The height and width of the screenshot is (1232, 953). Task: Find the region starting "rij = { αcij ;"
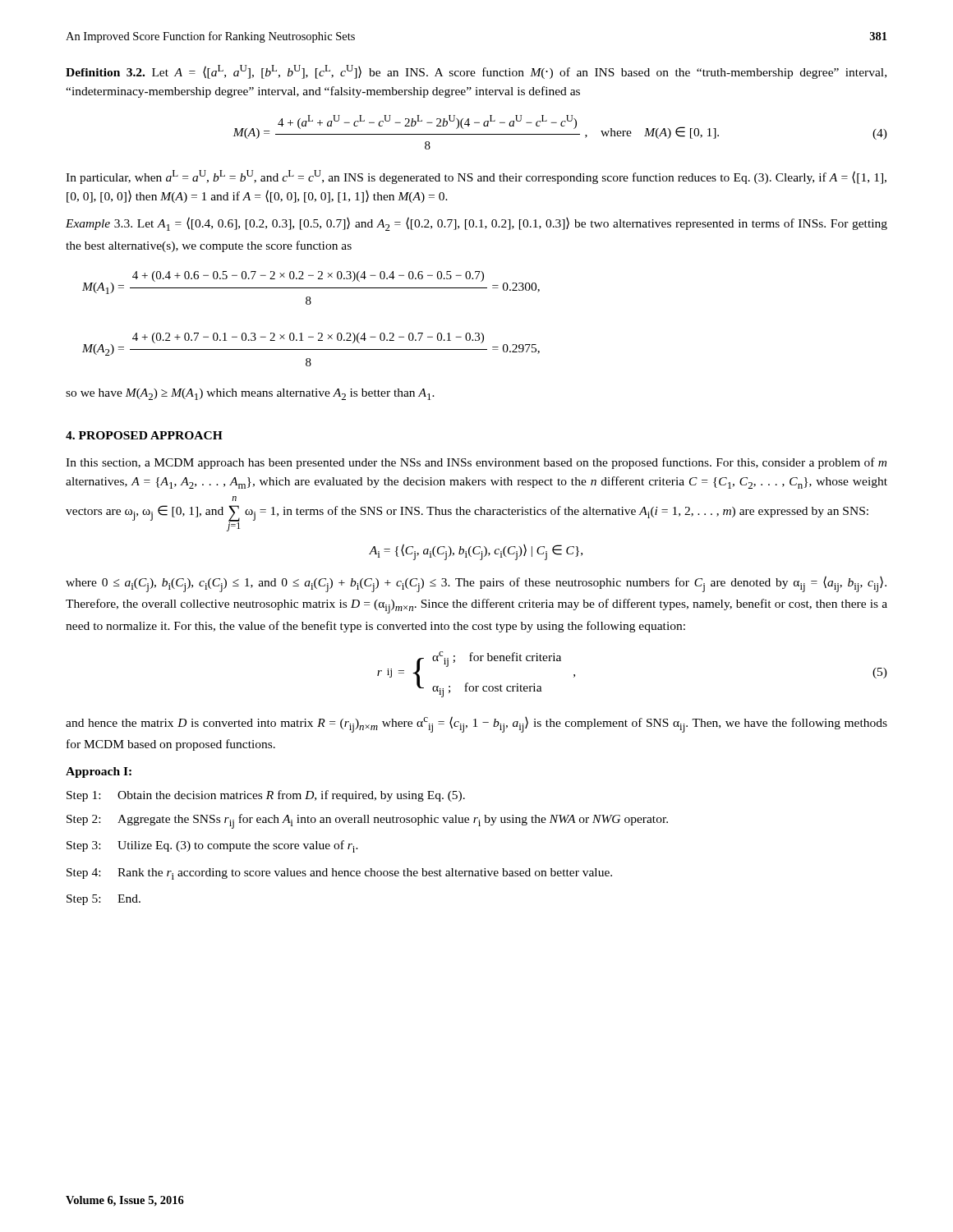click(x=468, y=683)
